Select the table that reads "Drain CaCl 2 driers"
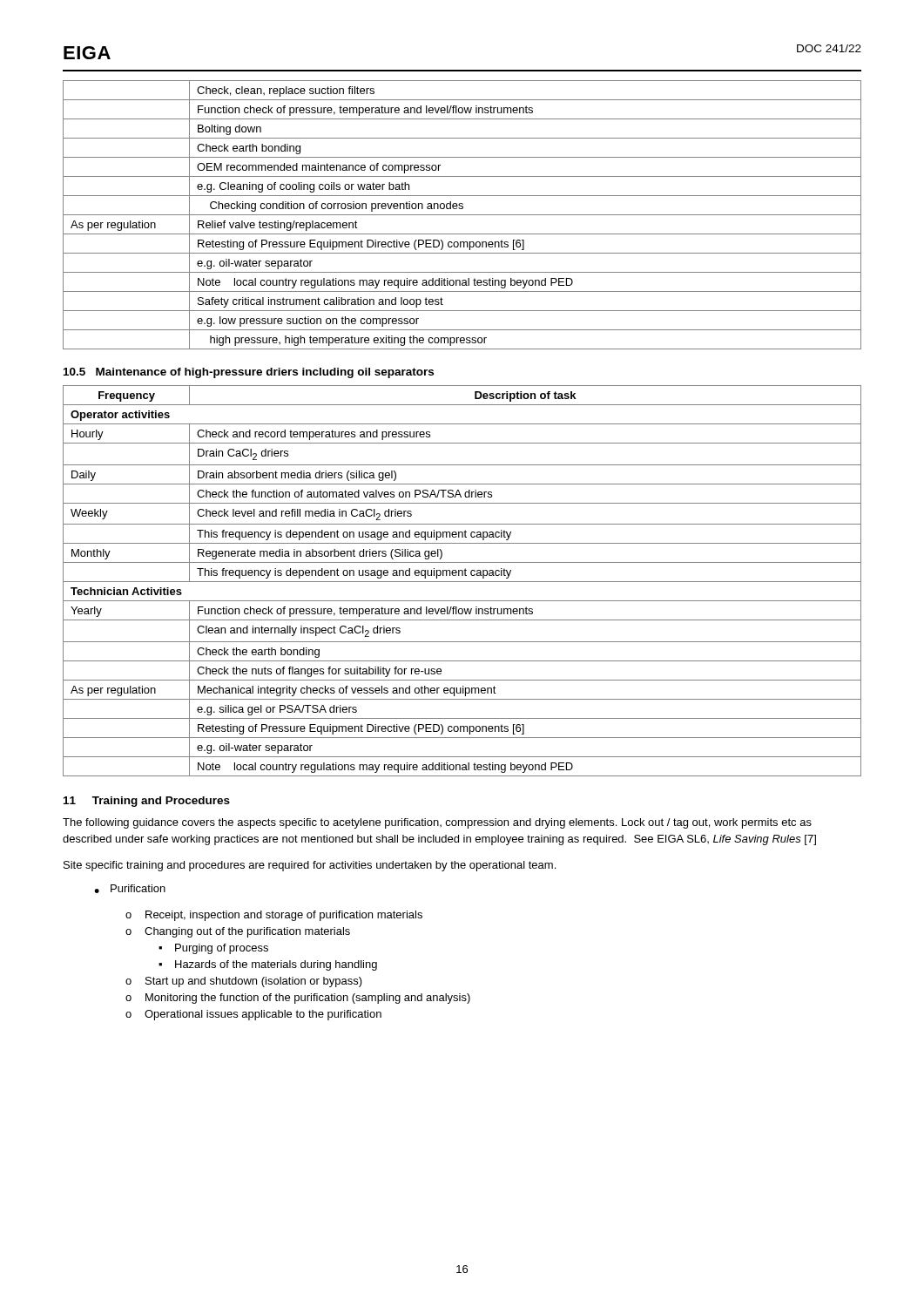 click(462, 581)
